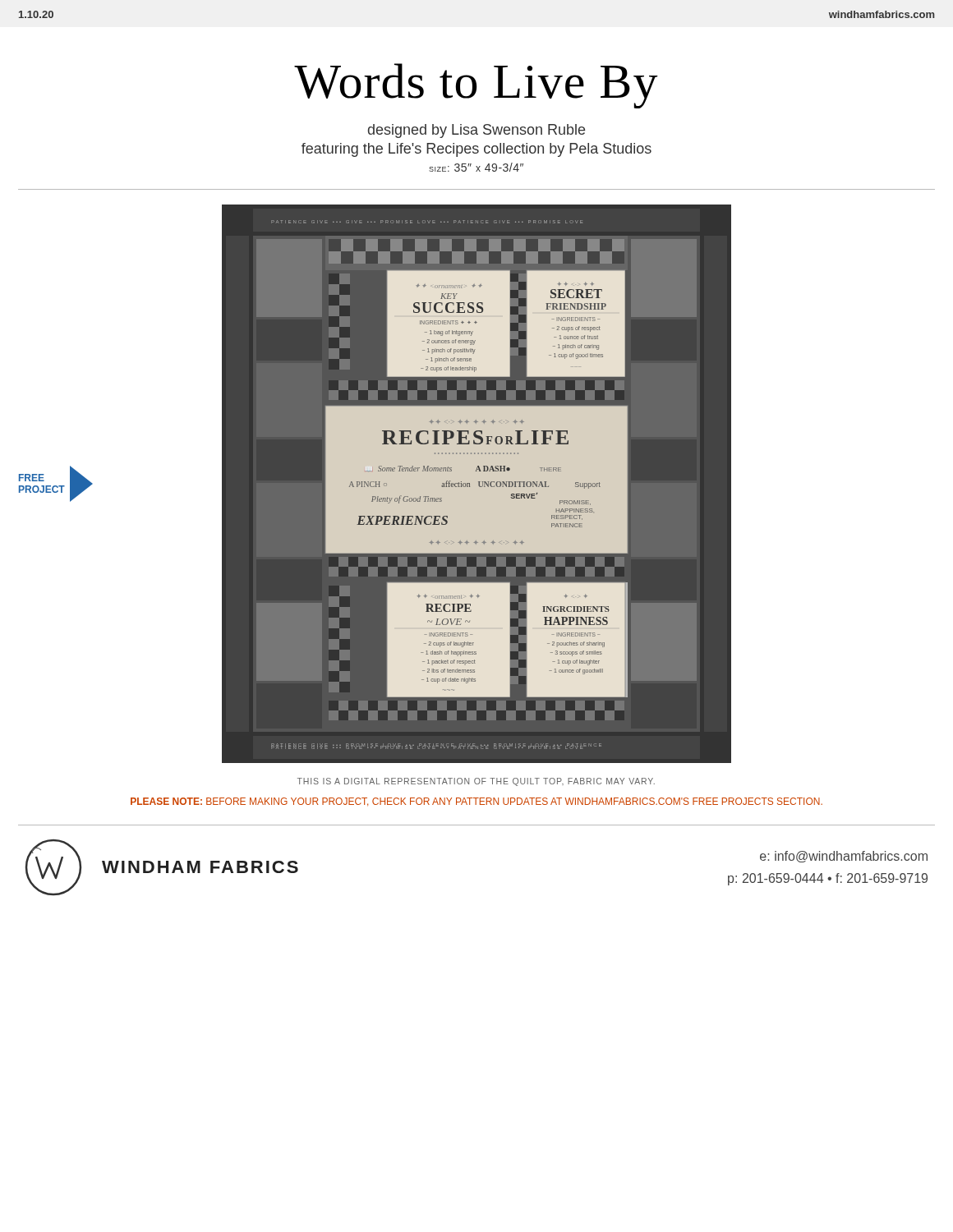Locate the text block containing "featuring the Life's"
Viewport: 953px width, 1232px height.
476,149
